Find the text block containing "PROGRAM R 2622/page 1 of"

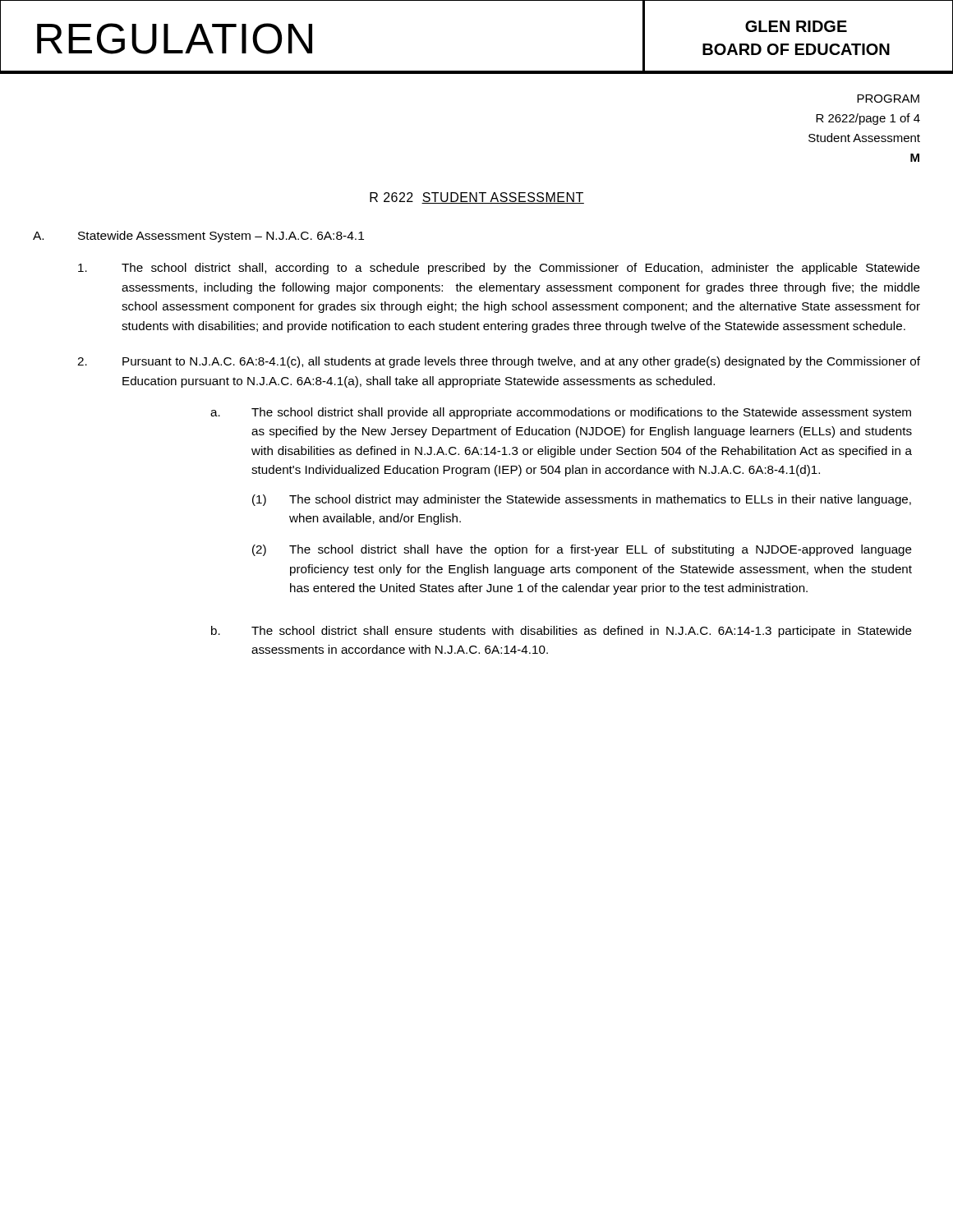pyautogui.click(x=864, y=128)
